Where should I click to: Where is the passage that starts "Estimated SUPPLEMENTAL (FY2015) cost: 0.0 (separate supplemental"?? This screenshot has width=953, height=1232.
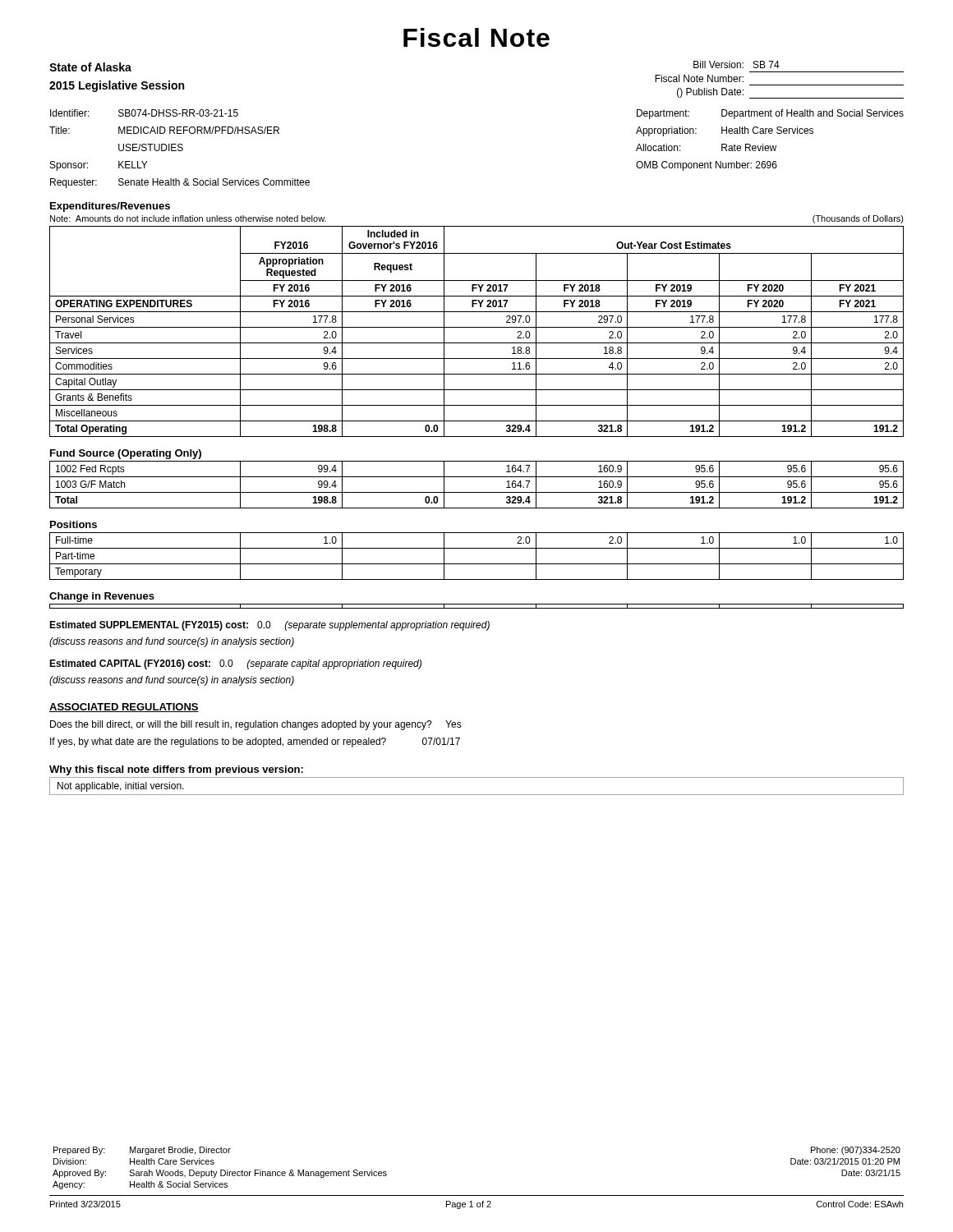(270, 633)
